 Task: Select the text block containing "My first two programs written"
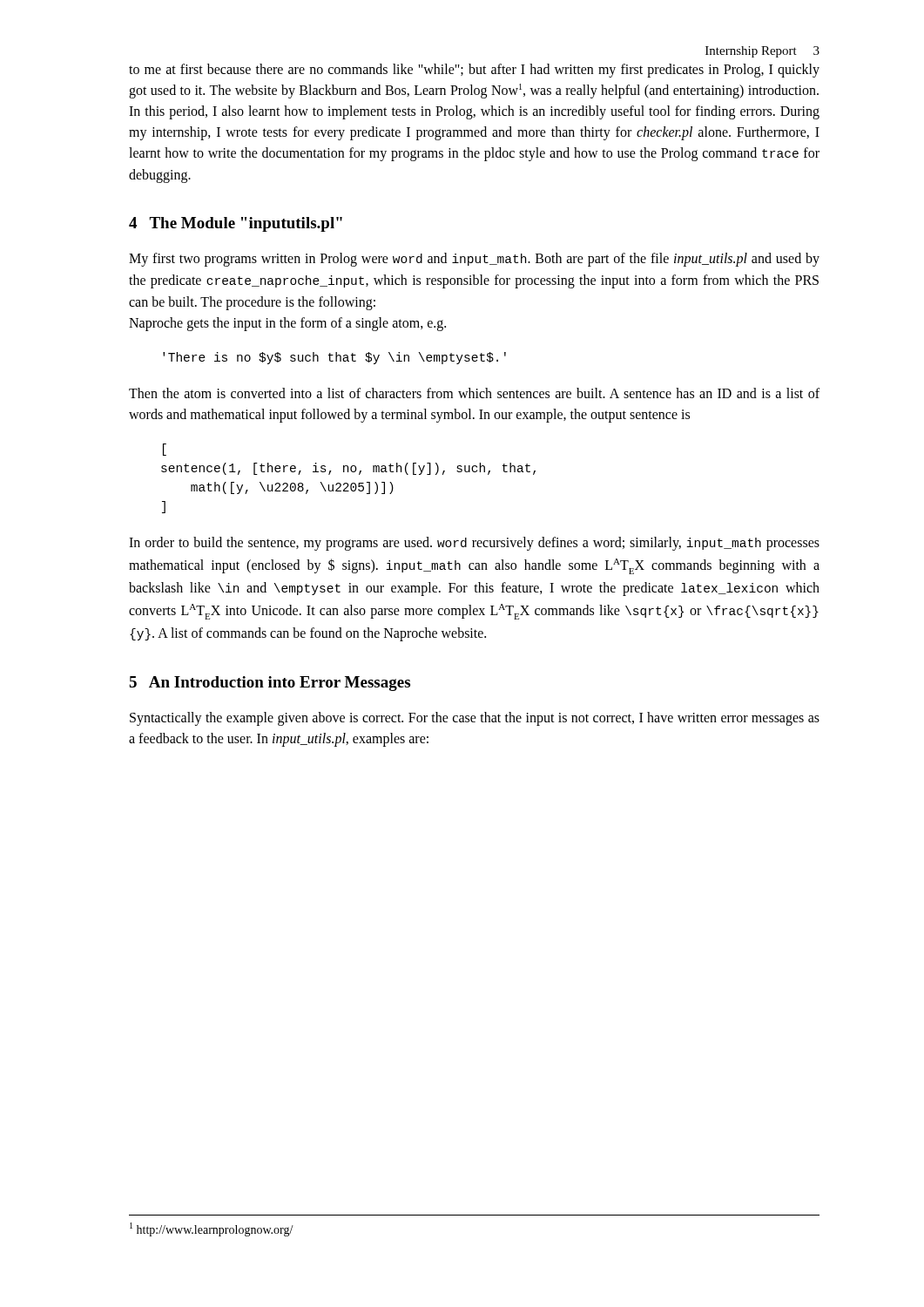474,291
